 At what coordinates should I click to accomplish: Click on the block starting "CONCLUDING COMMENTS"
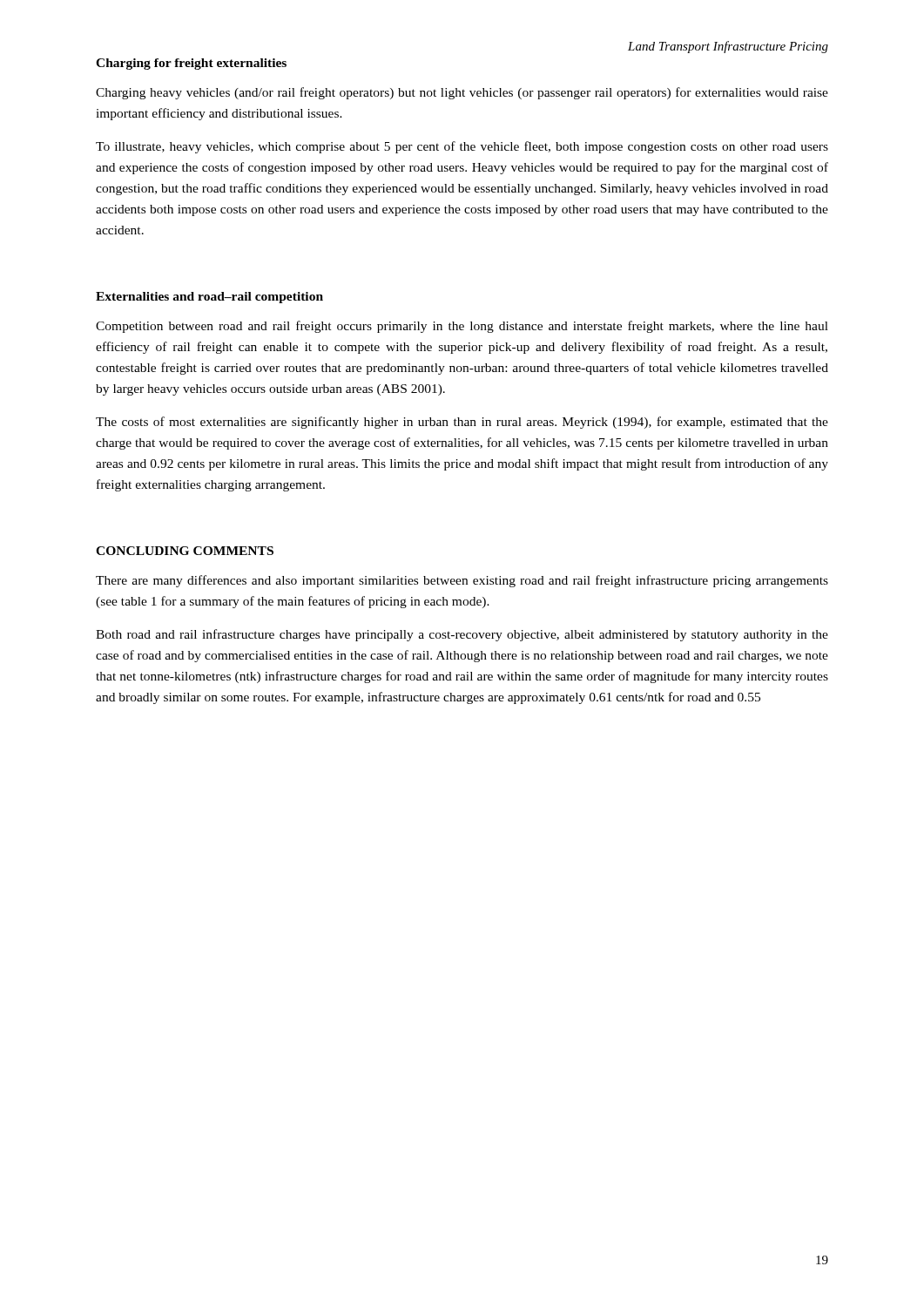tap(185, 550)
